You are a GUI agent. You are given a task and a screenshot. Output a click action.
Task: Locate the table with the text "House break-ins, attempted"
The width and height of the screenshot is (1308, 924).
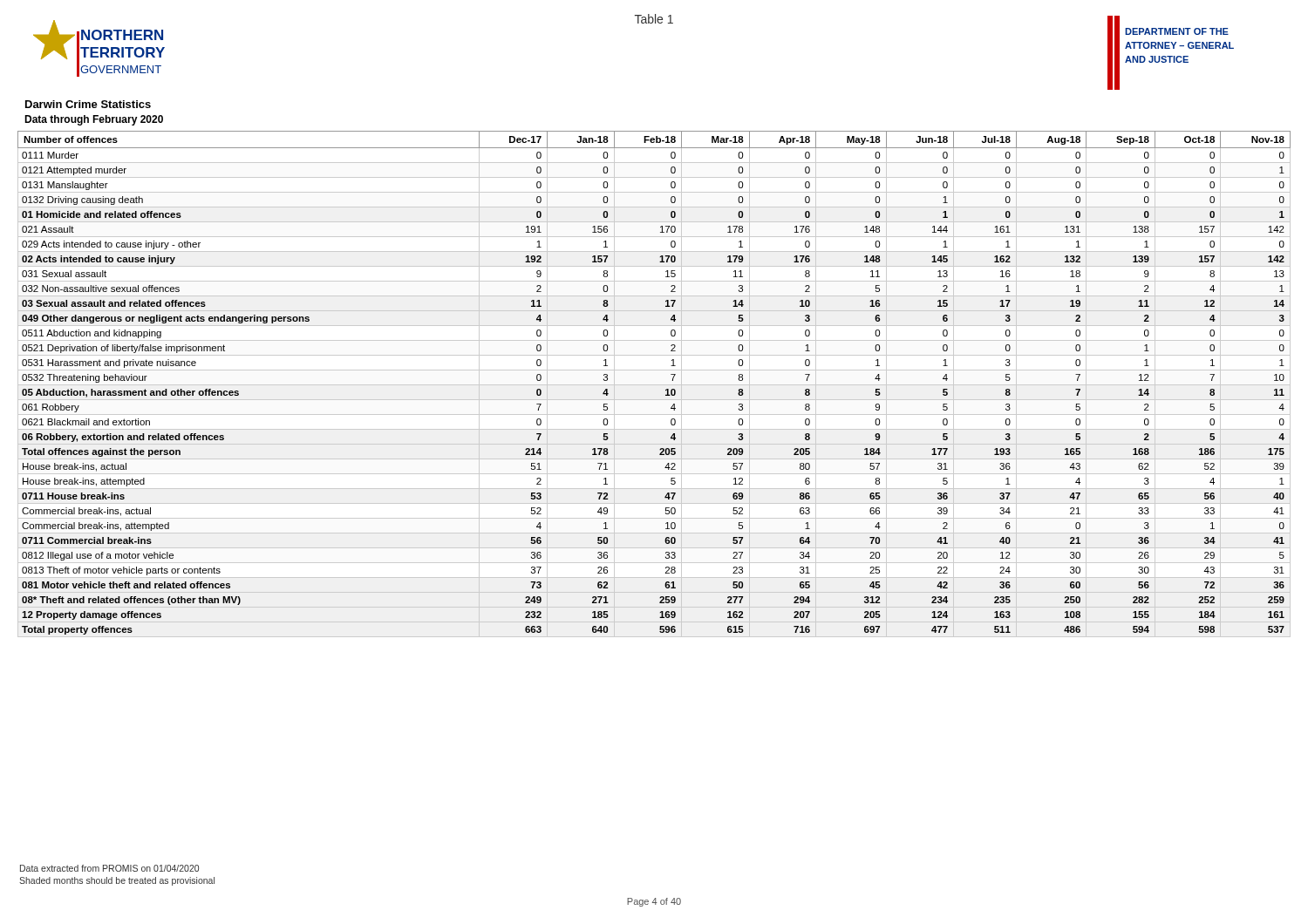654,384
